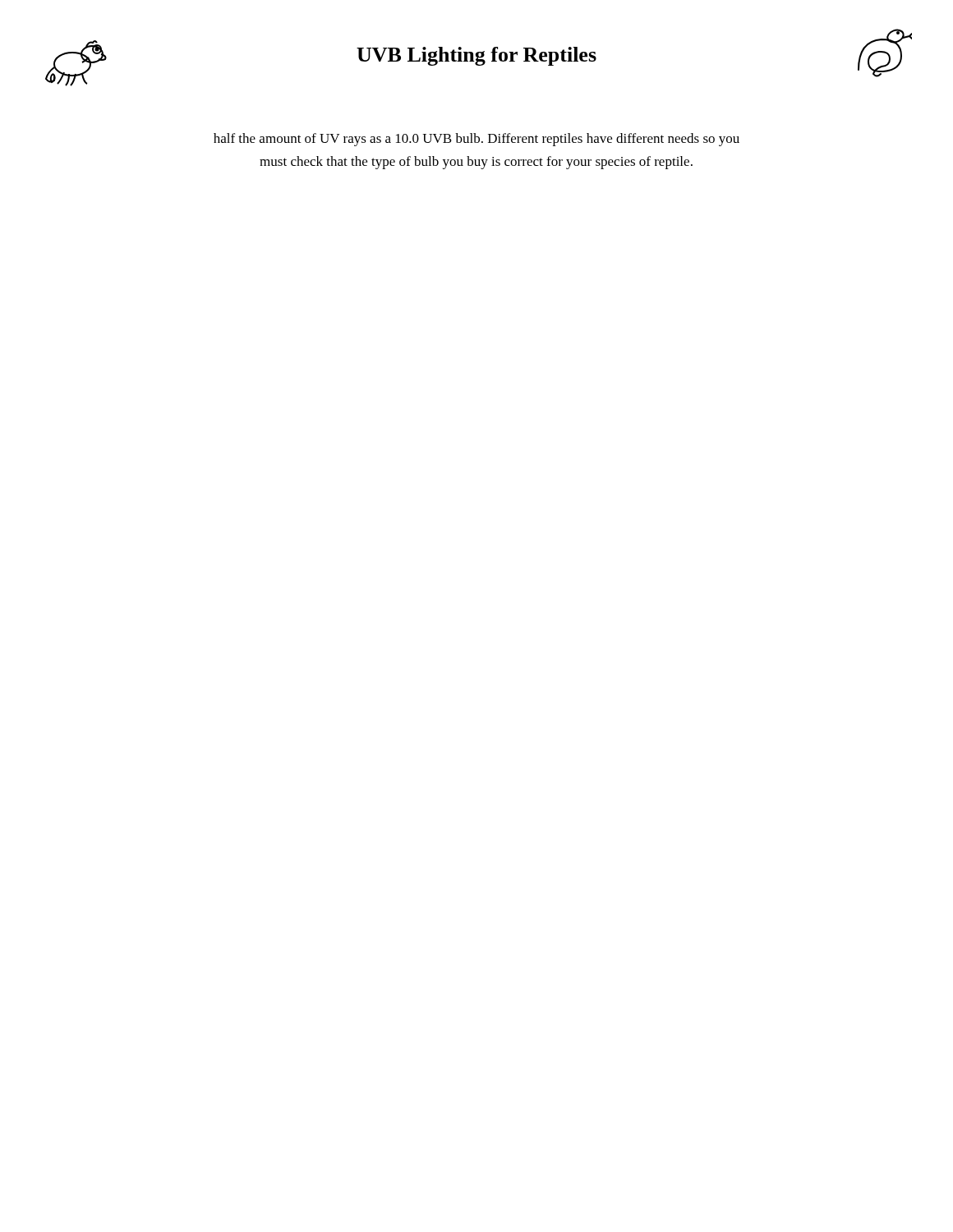Point to the region starting "UVB Lighting for Reptiles"
Image resolution: width=953 pixels, height=1232 pixels.
click(x=476, y=55)
